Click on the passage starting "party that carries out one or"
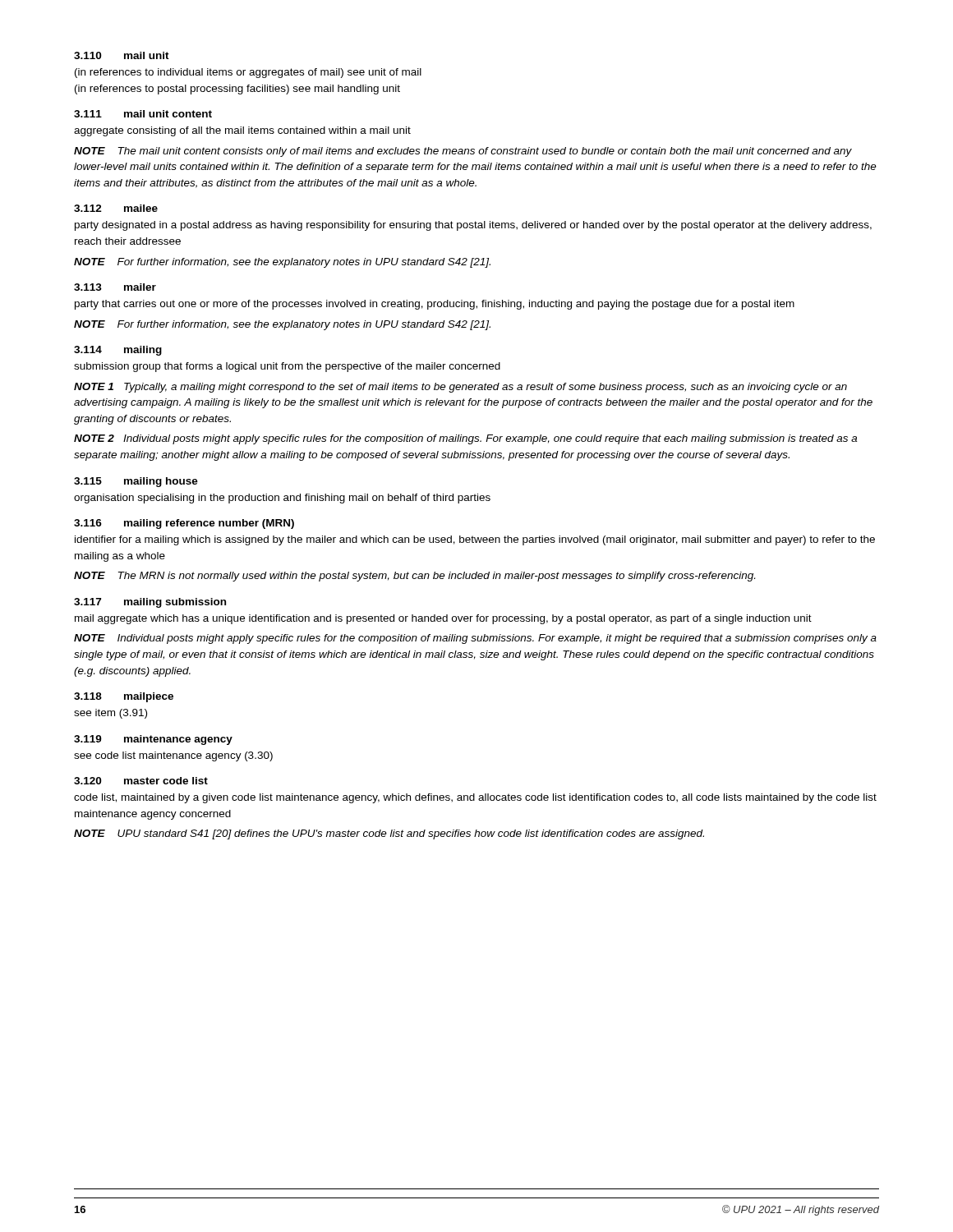 click(434, 304)
